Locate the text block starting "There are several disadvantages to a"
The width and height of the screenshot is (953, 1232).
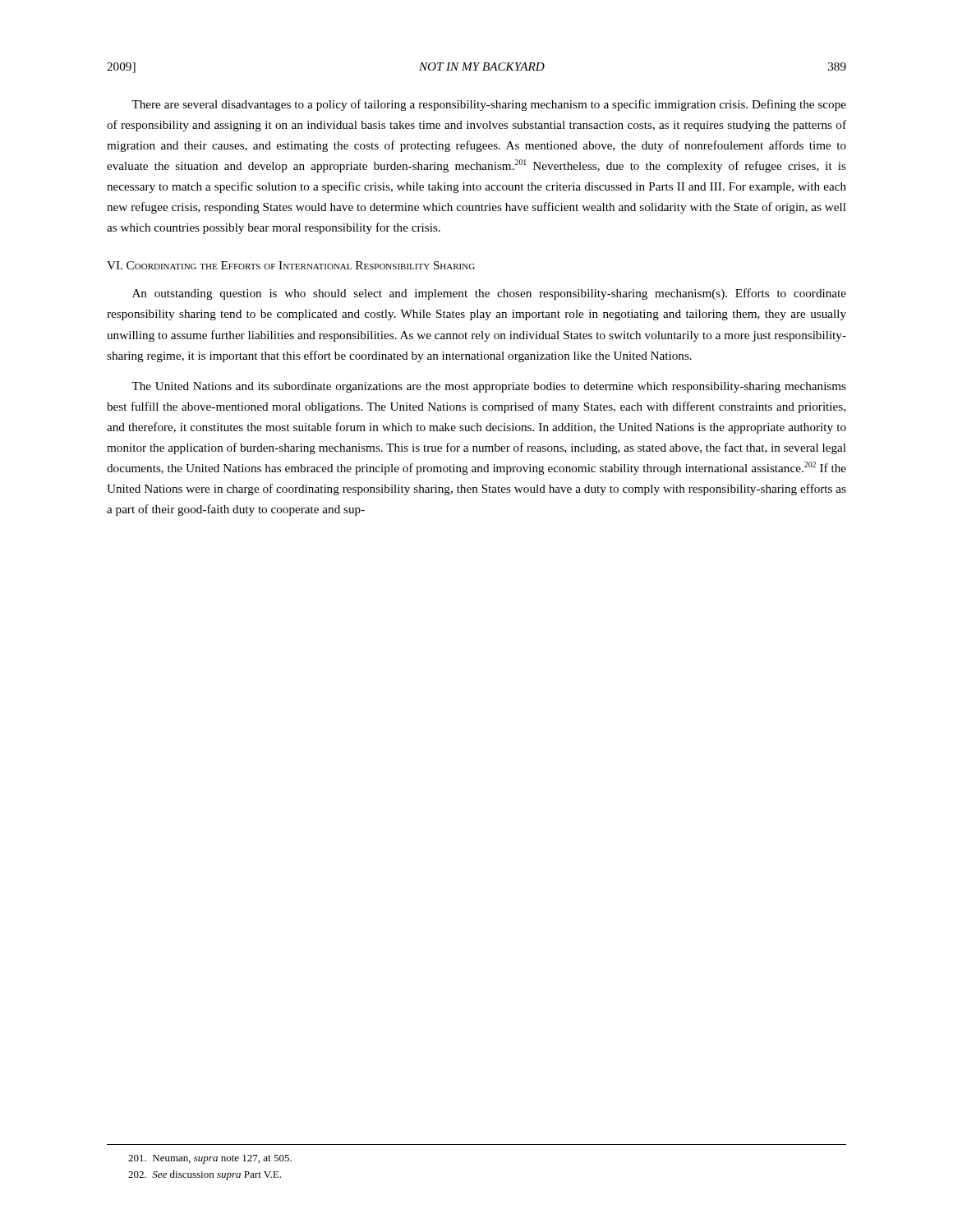click(476, 166)
